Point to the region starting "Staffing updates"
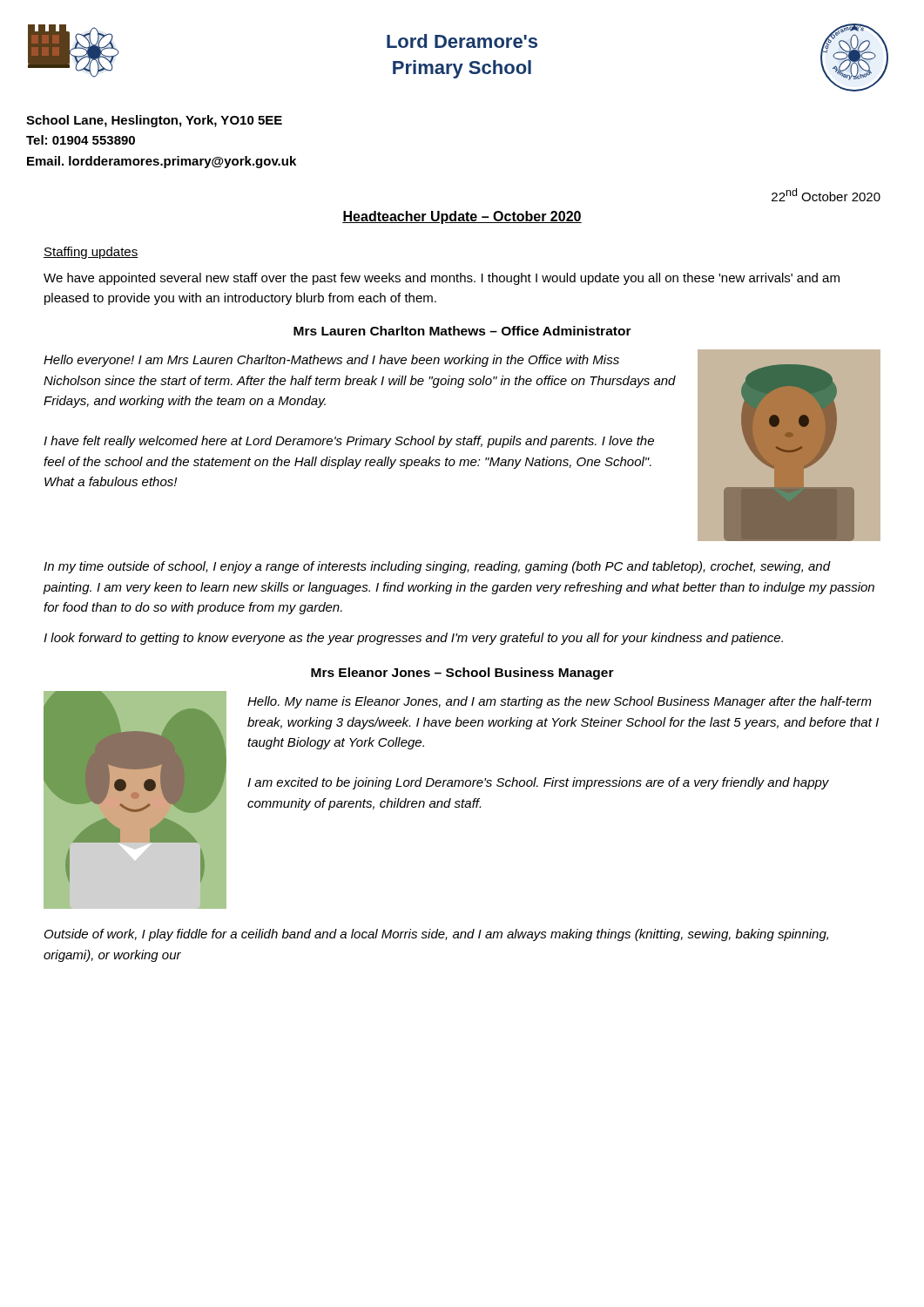Image resolution: width=924 pixels, height=1307 pixels. pyautogui.click(x=91, y=251)
